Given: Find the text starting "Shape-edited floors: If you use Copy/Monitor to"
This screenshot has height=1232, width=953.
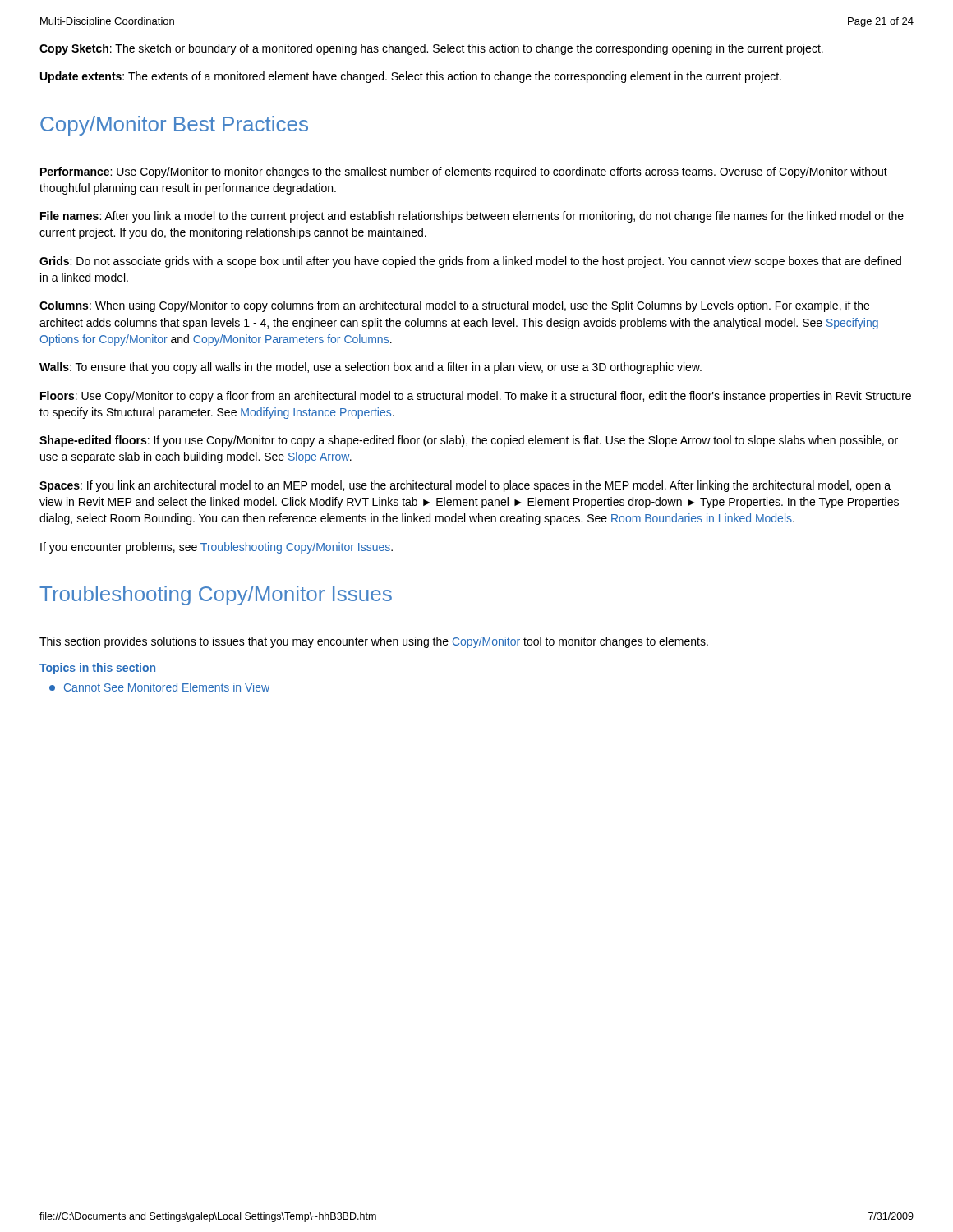Looking at the screenshot, I should 469,449.
